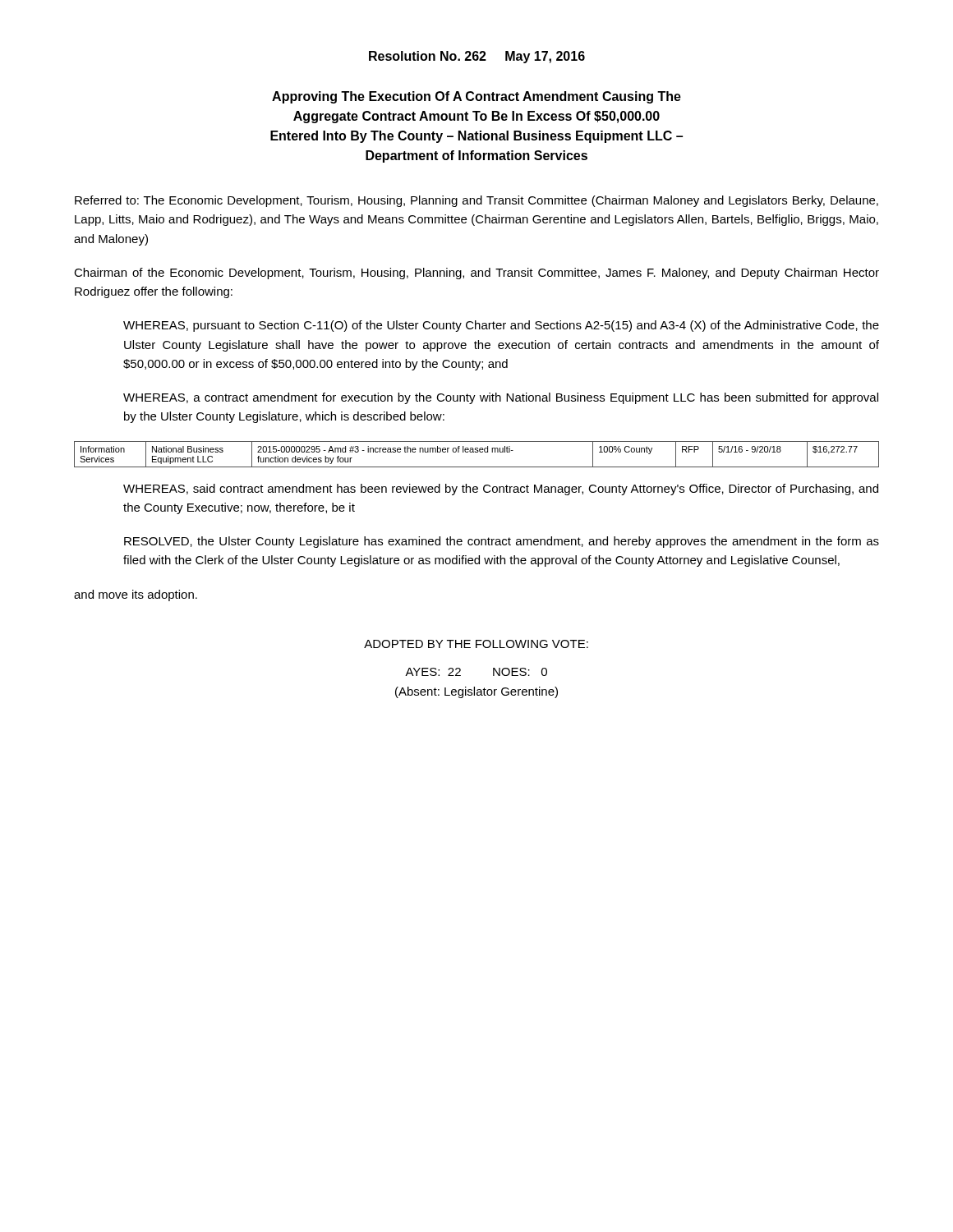Click on the region starting "WHEREAS, pursuant to"
This screenshot has width=953, height=1232.
501,344
